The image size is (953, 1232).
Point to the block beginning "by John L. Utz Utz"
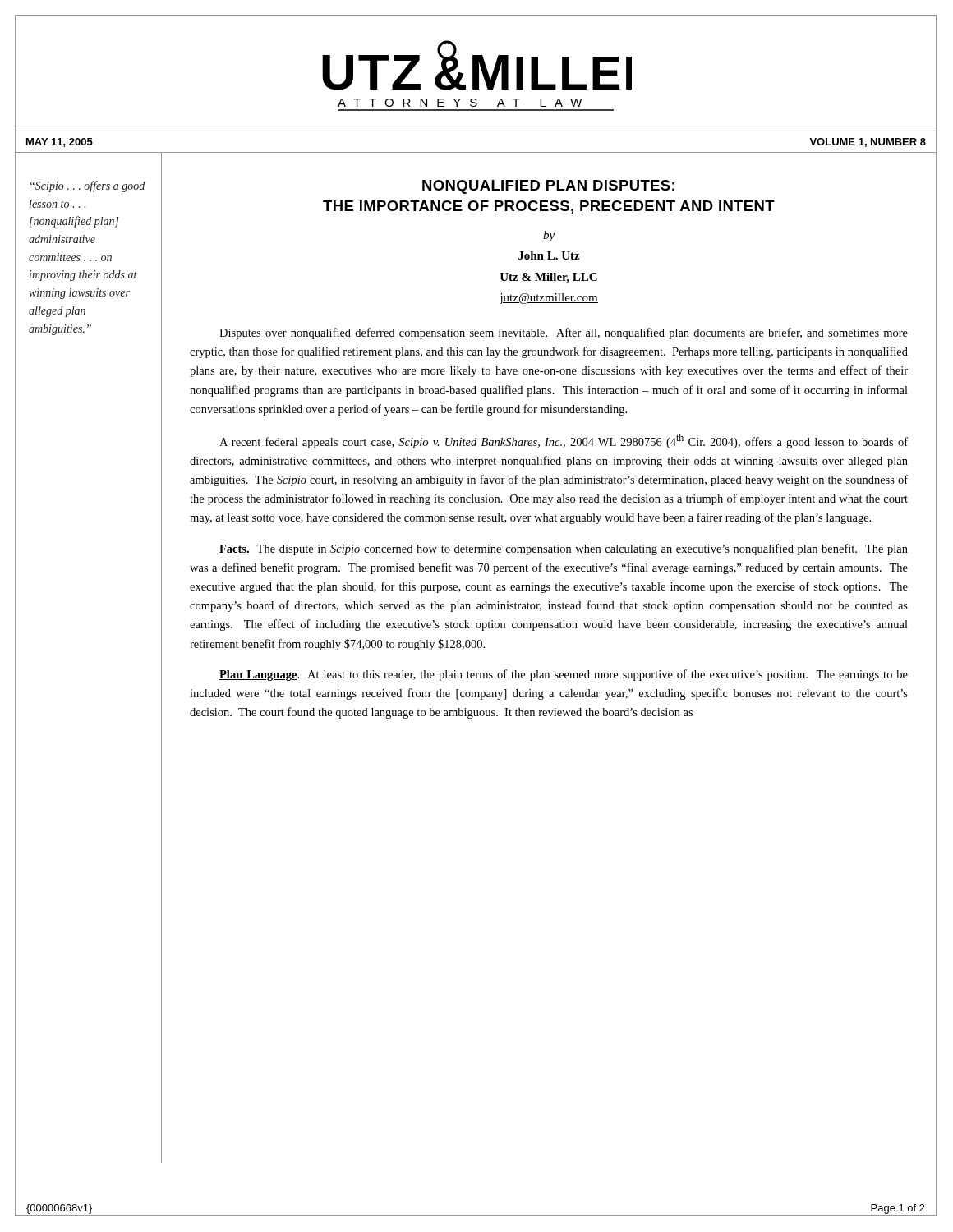549,266
